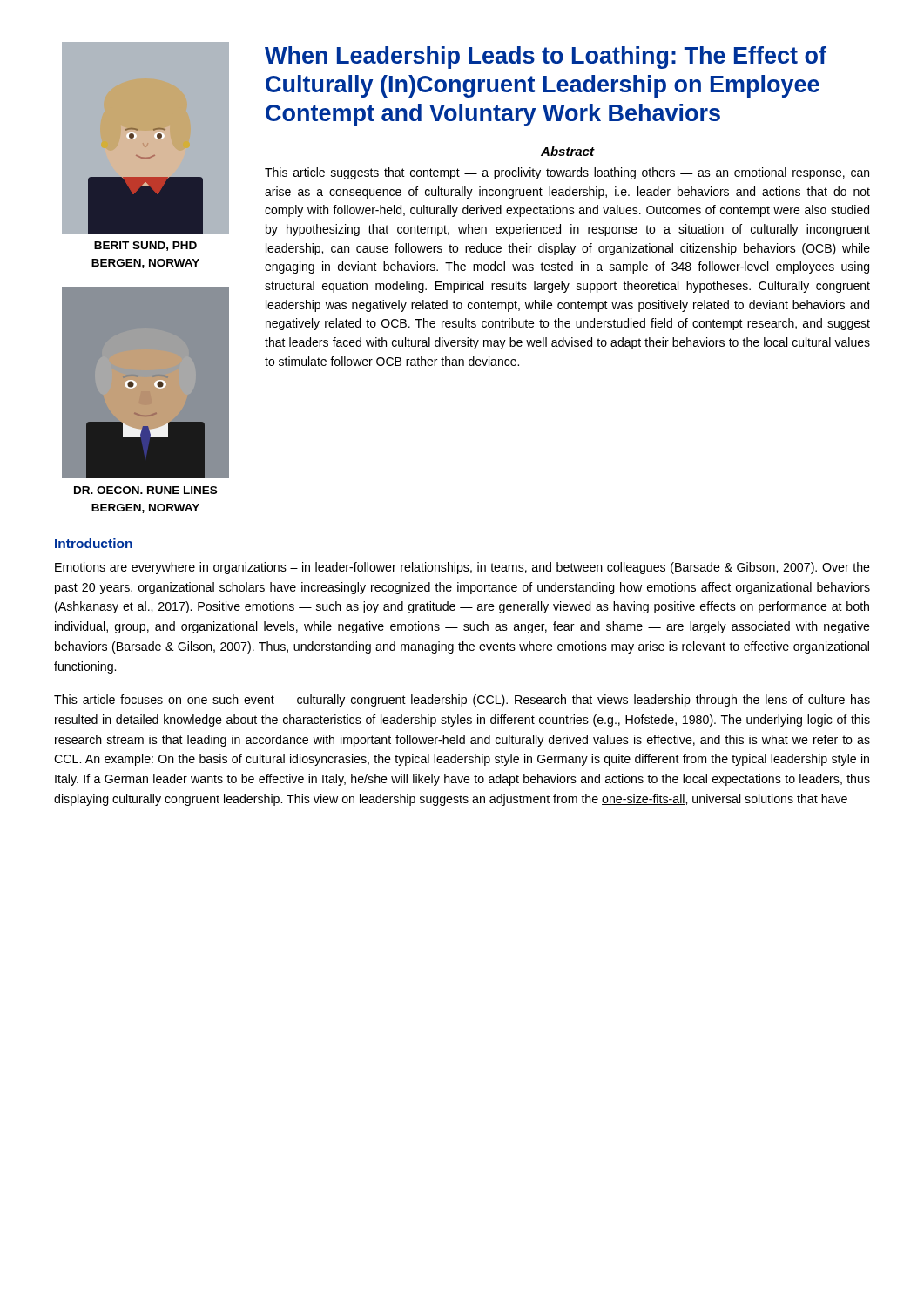924x1307 pixels.
Task: Click the passage that begins "This article suggests that"
Action: 567,267
